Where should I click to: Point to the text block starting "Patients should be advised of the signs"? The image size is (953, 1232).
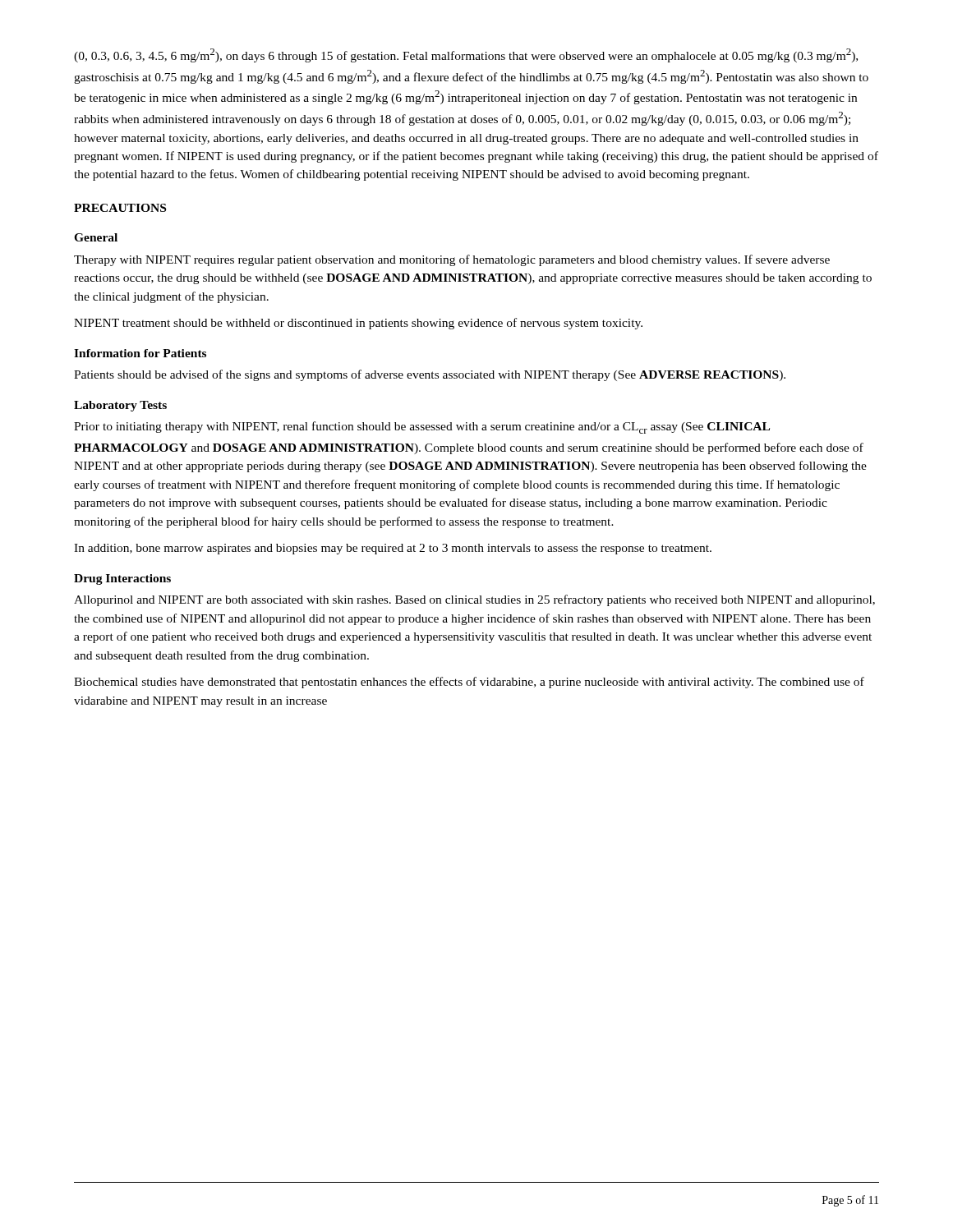click(x=476, y=375)
